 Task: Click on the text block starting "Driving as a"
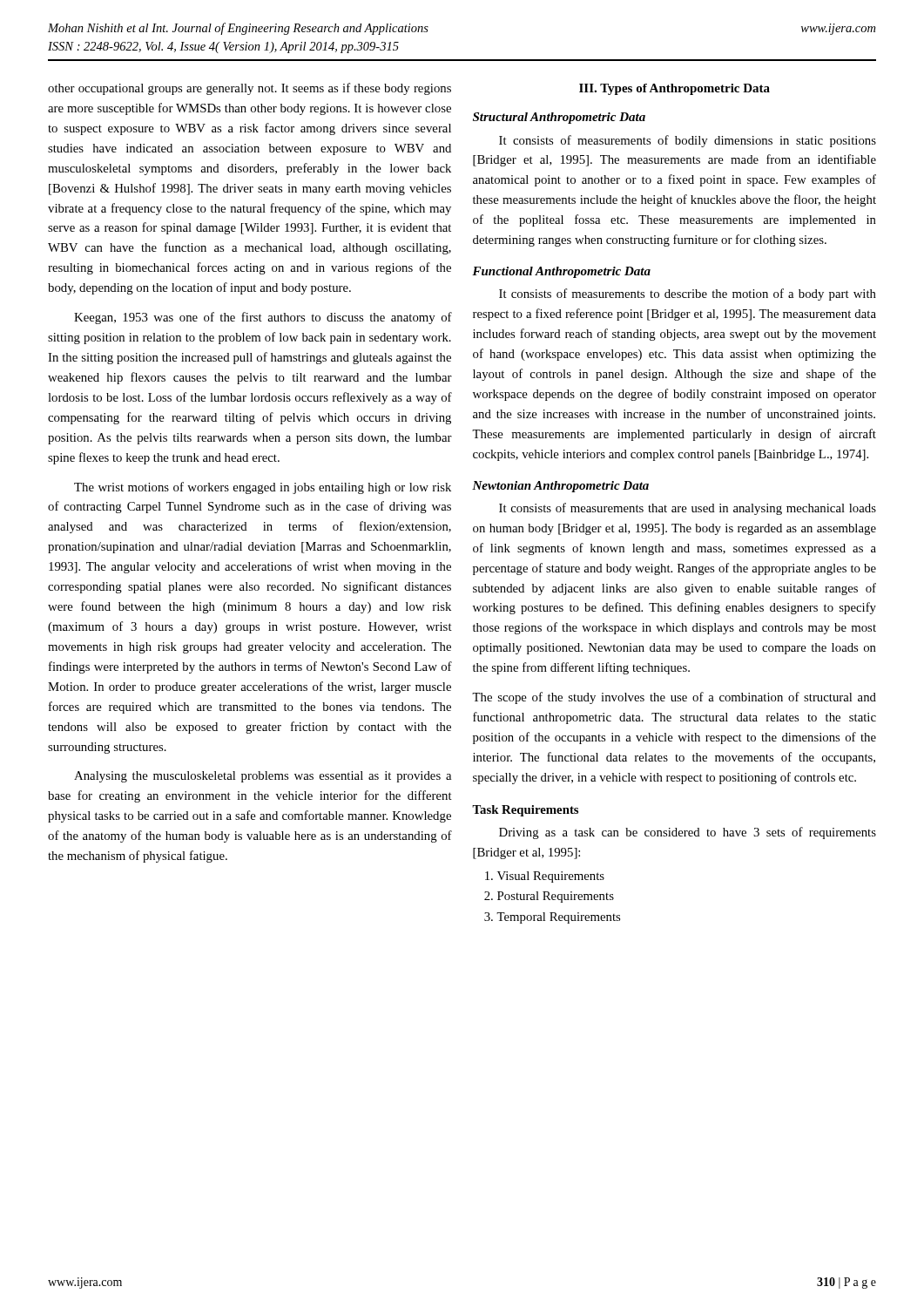(674, 842)
